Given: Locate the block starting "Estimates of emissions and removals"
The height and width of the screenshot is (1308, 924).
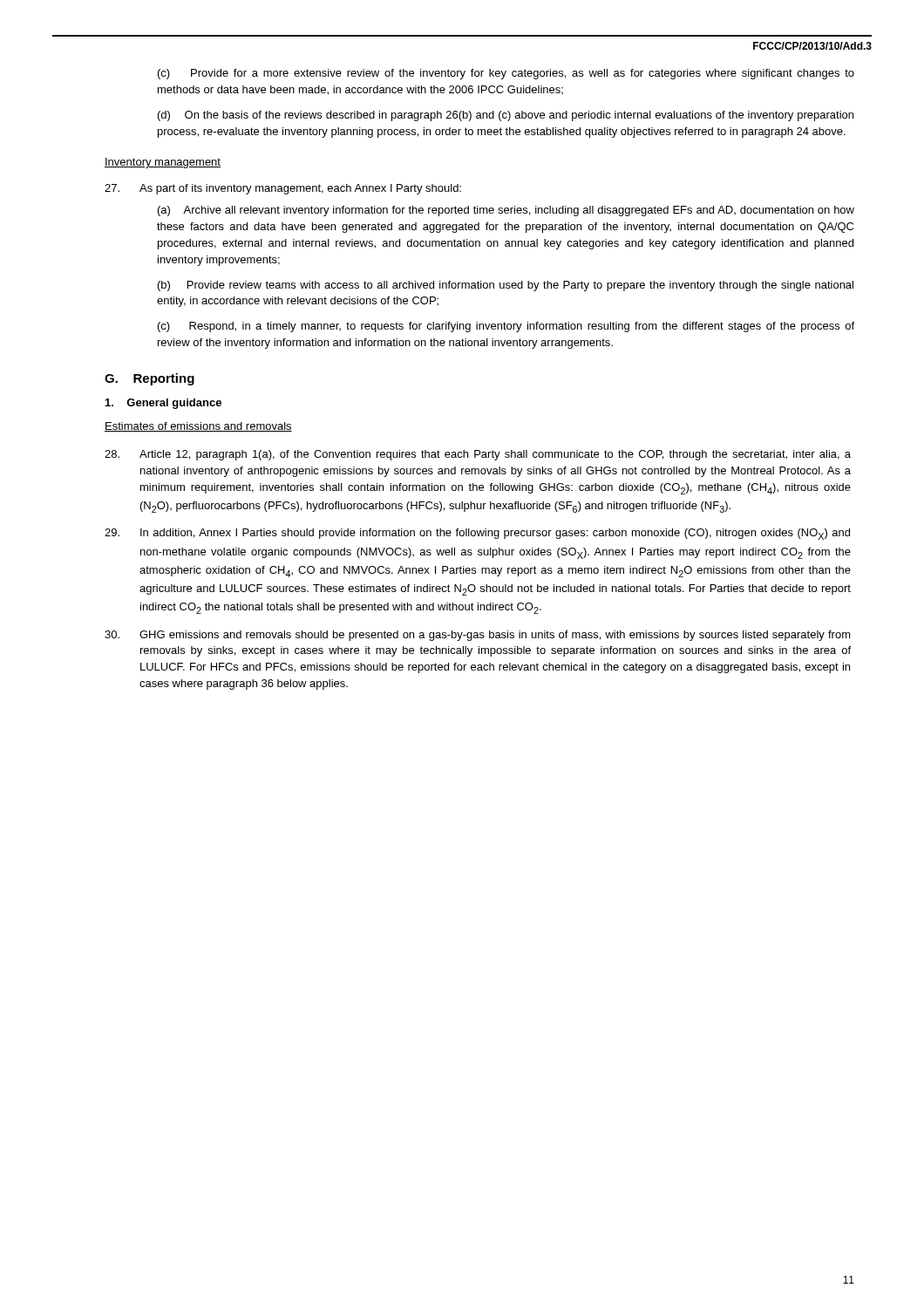Looking at the screenshot, I should (198, 426).
